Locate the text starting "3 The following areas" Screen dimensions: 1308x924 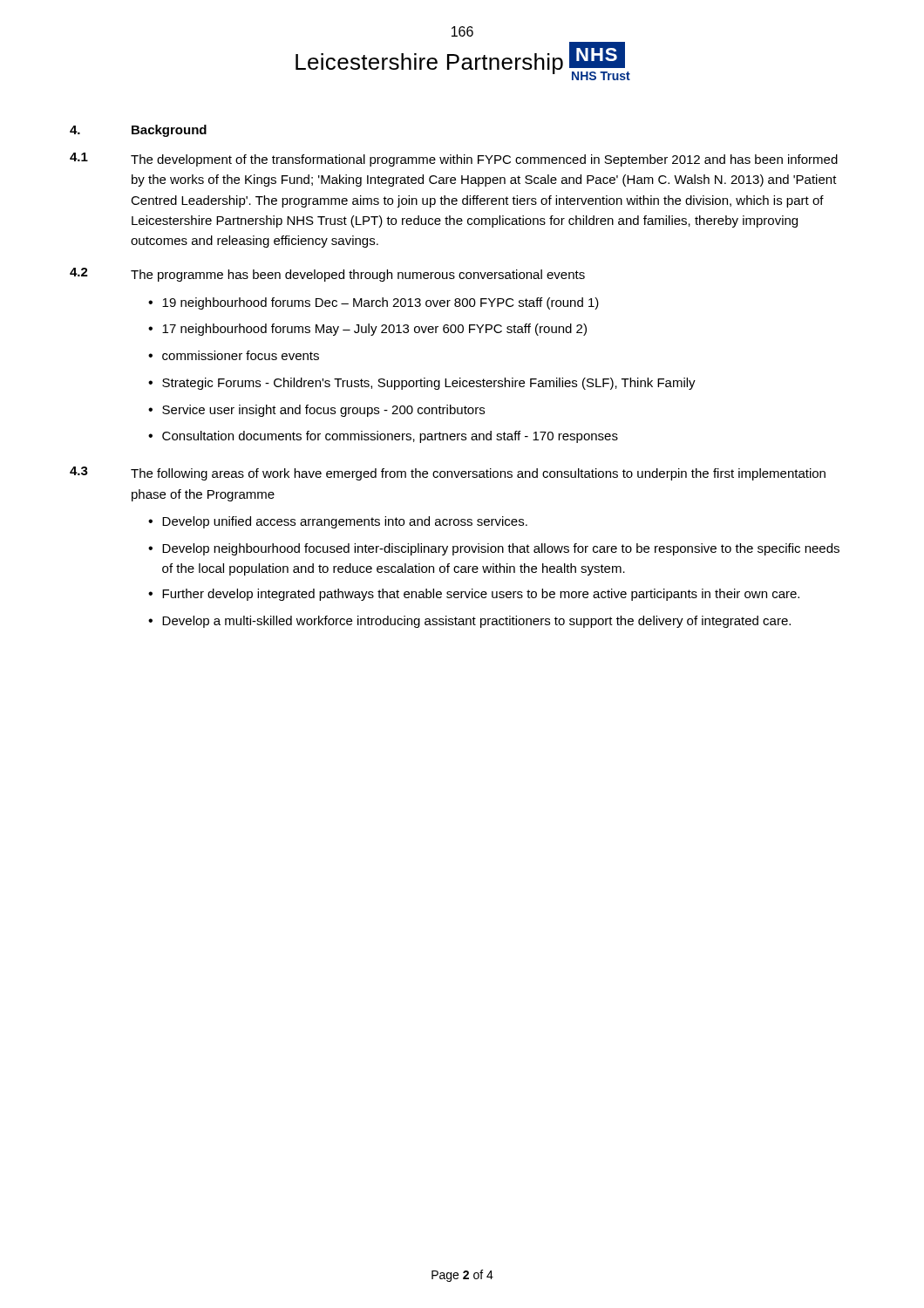462,551
